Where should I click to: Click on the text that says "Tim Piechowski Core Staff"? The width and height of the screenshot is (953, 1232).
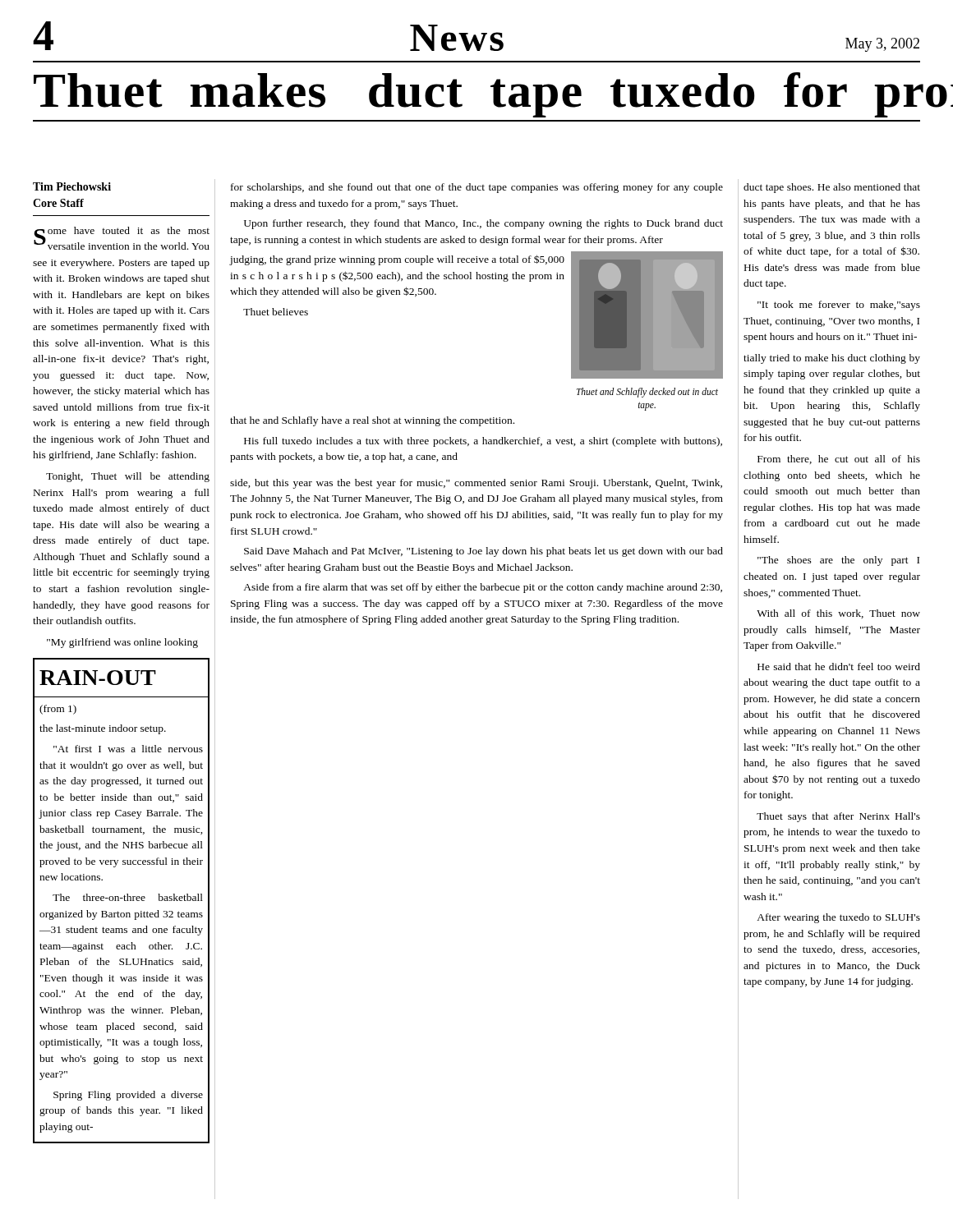(72, 186)
